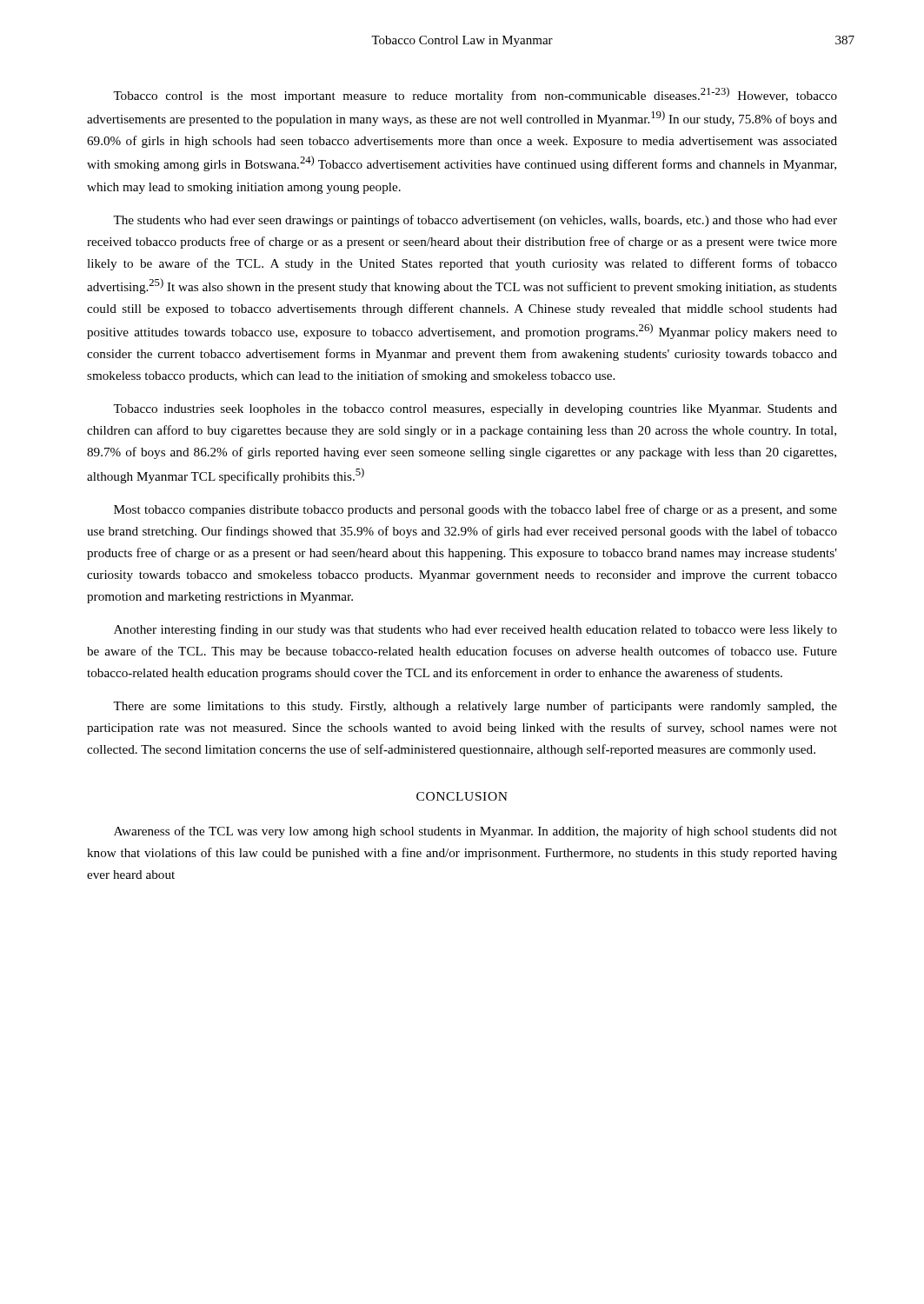Screen dimensions: 1304x924
Task: Find the block on this page that starts "Most tobacco companies distribute tobacco"
Action: coord(462,552)
